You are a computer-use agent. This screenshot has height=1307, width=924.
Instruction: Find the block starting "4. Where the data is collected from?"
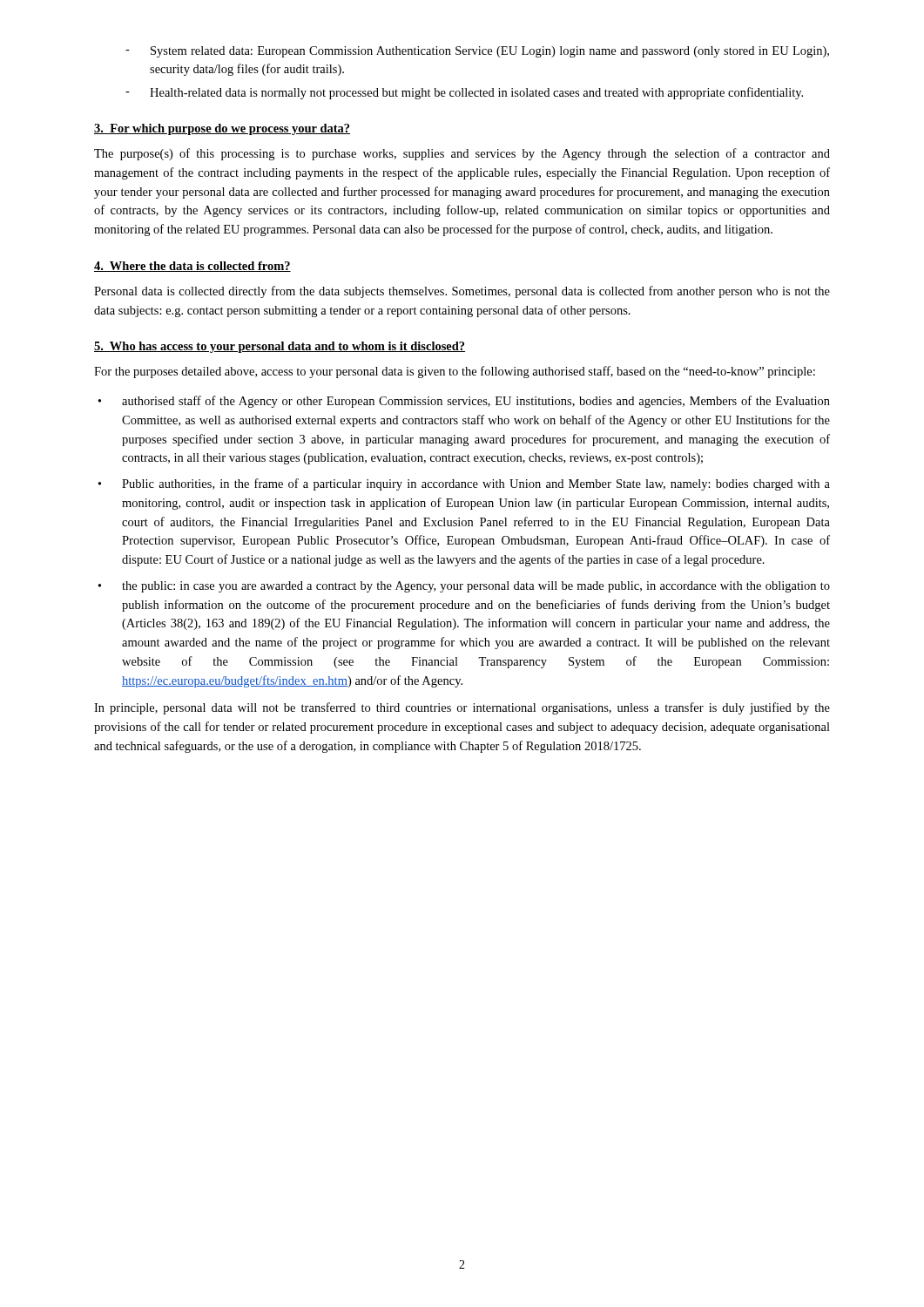[192, 266]
